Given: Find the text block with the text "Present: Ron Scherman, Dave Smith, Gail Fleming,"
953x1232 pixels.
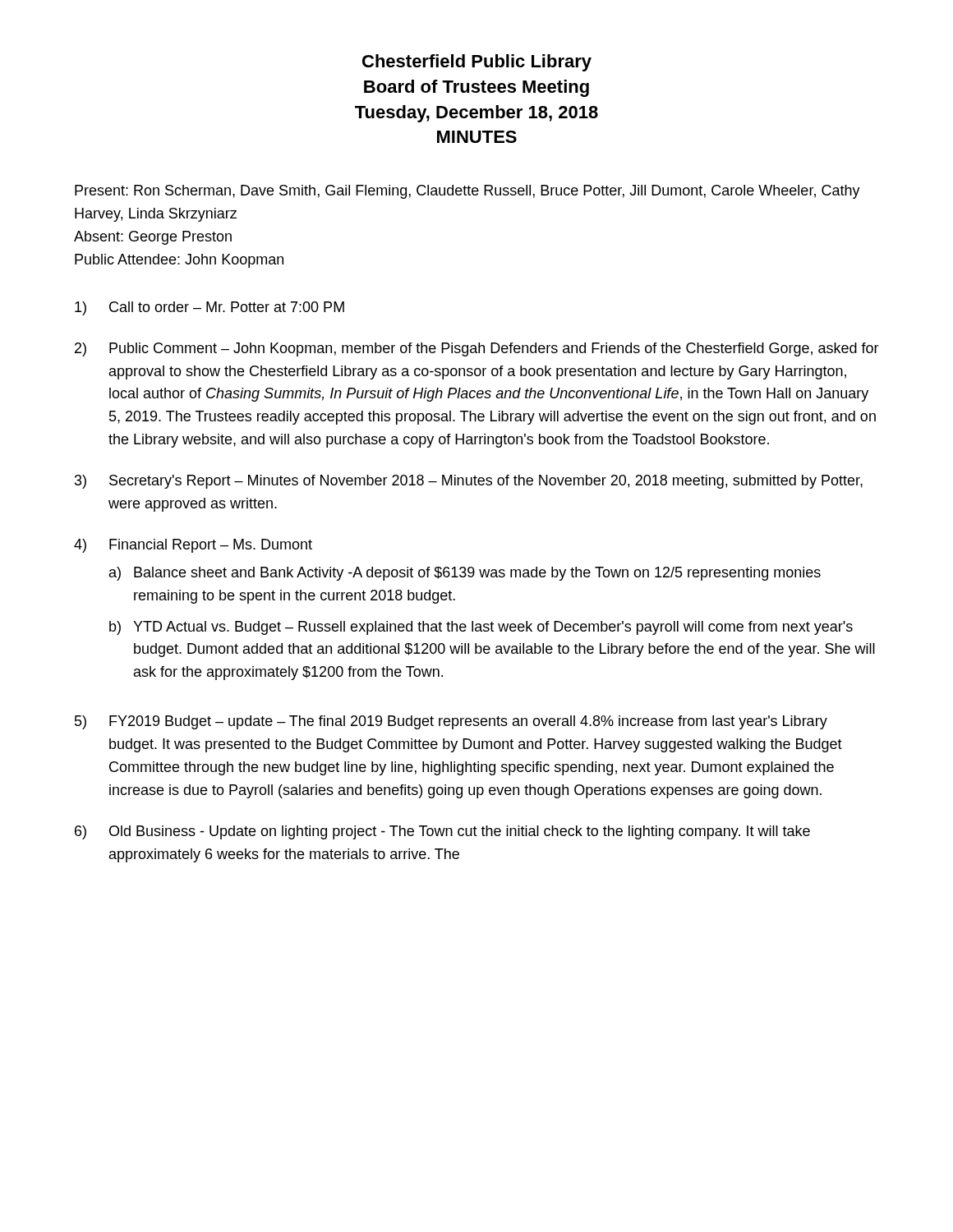Looking at the screenshot, I should 467,192.
